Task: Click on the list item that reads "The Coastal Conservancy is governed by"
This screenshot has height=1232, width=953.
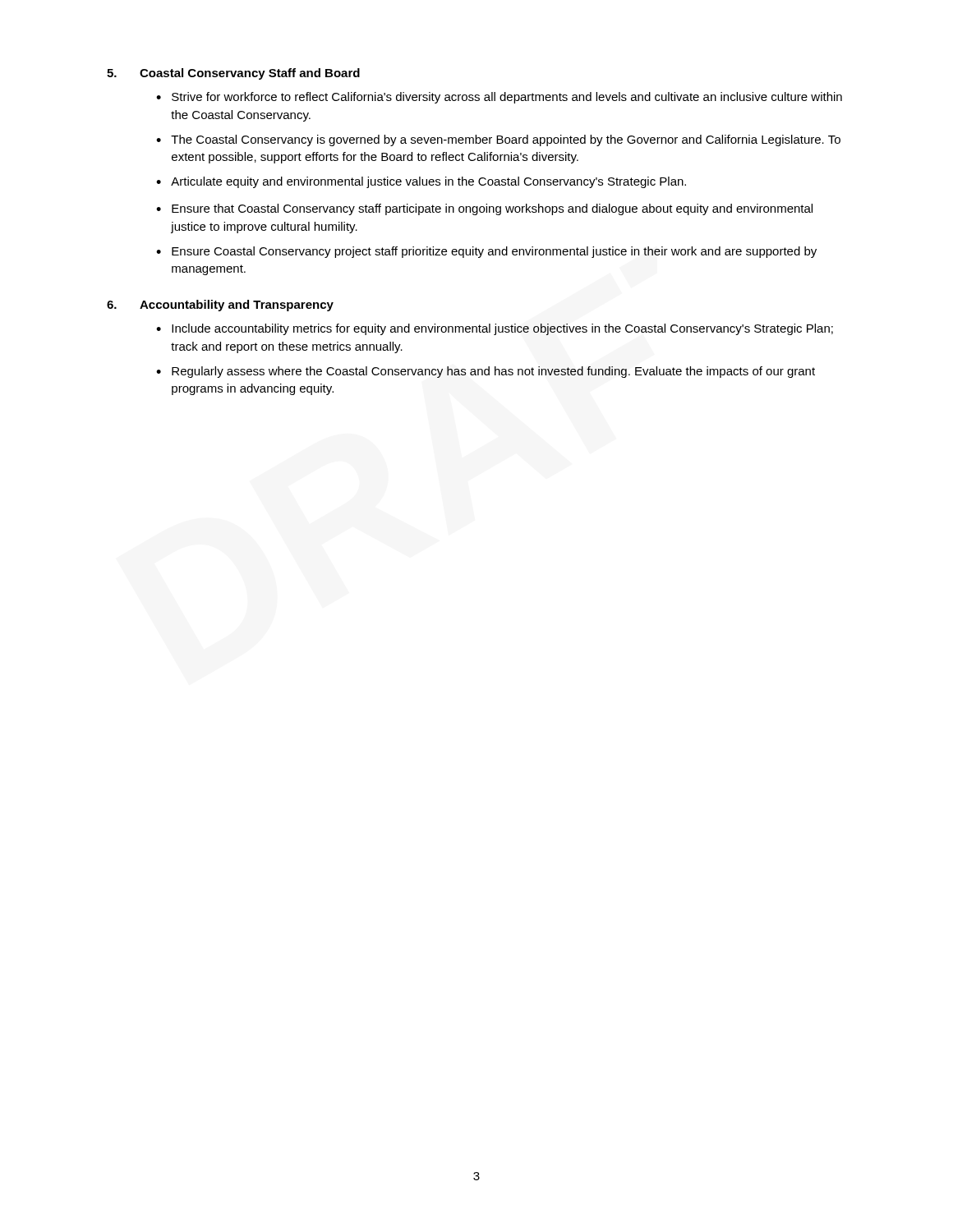Action: pos(501,148)
